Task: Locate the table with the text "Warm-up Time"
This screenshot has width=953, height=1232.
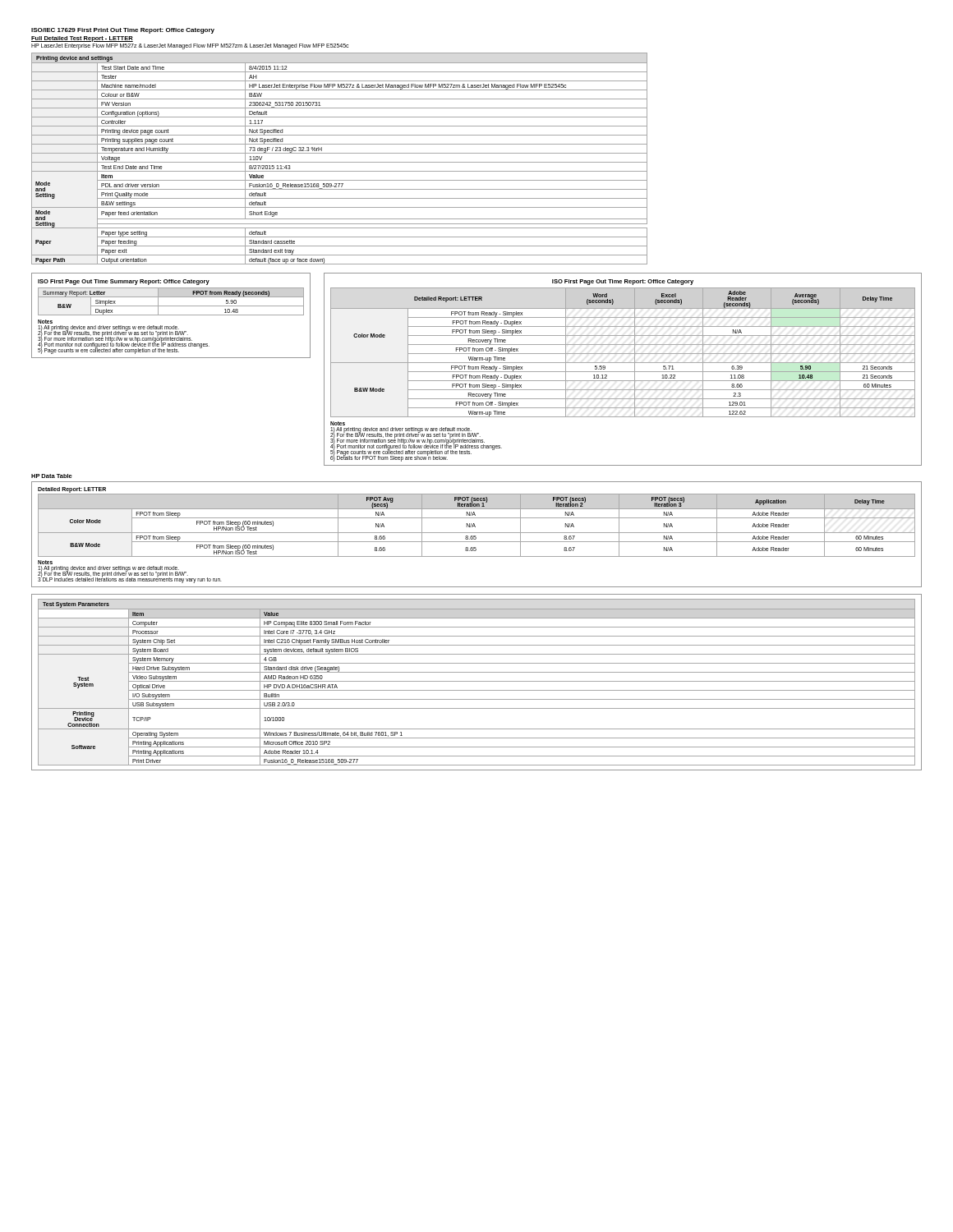Action: click(x=623, y=369)
